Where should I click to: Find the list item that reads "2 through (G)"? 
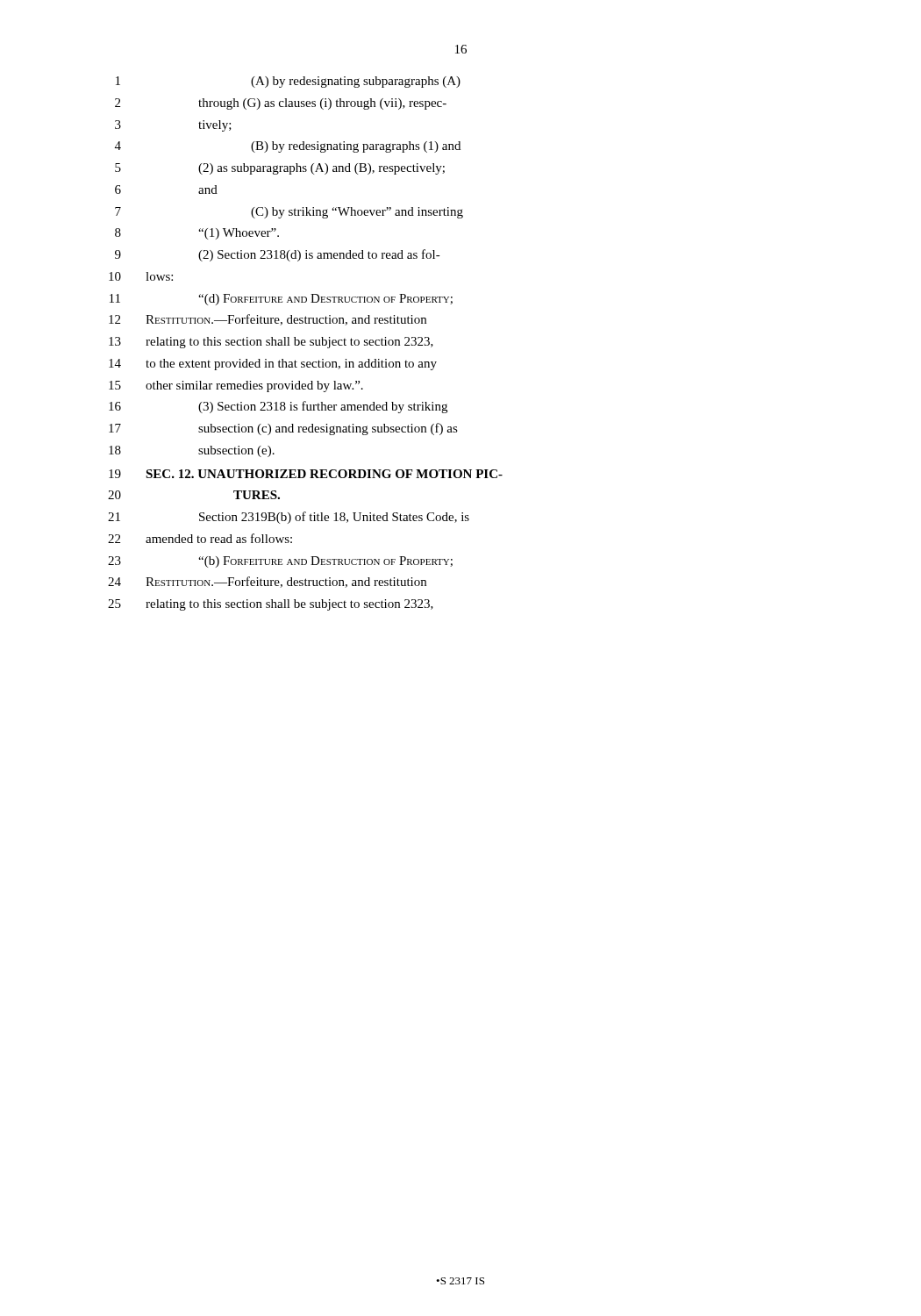click(281, 104)
